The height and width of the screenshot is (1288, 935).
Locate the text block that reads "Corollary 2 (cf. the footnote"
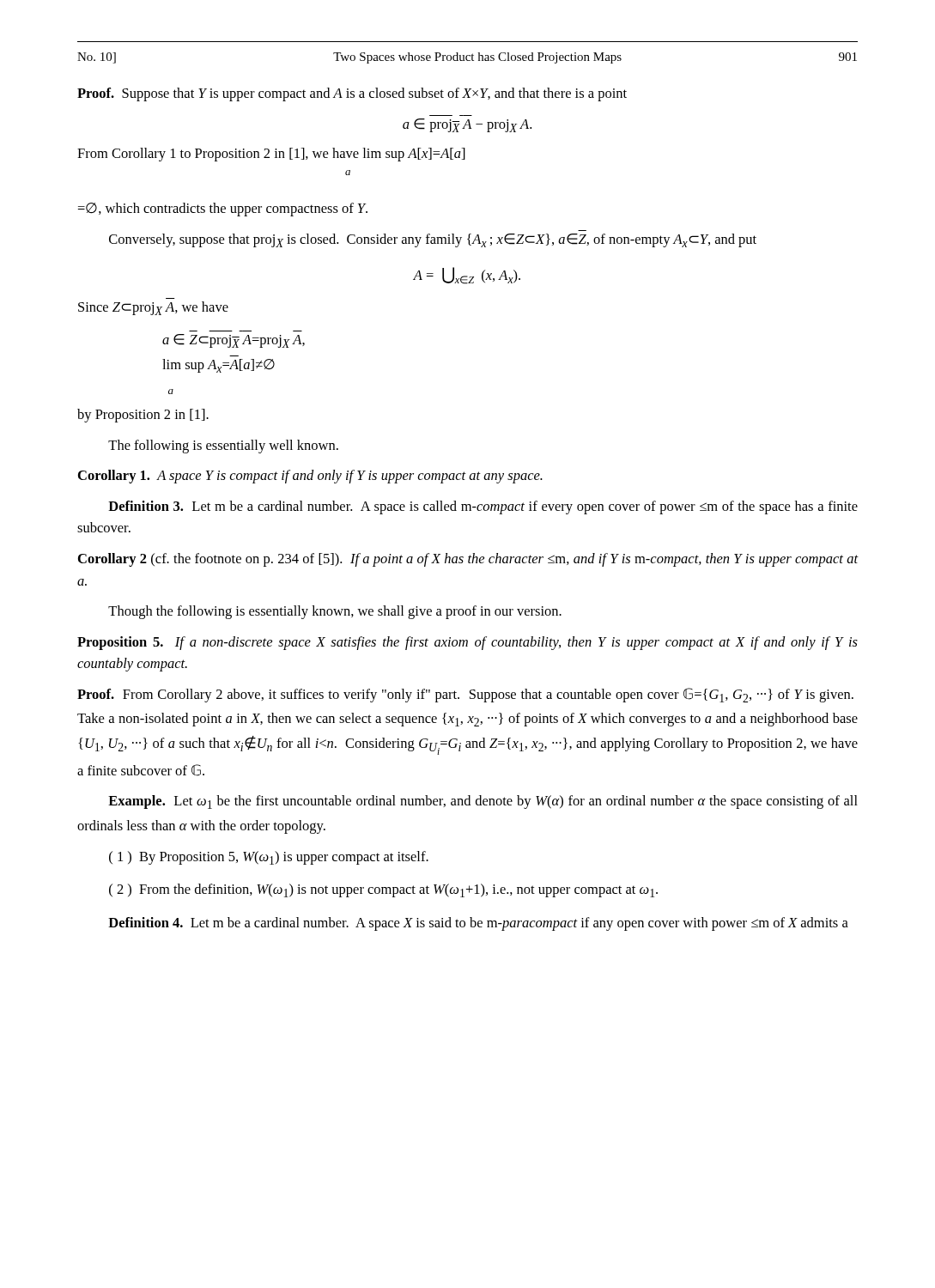coord(468,570)
